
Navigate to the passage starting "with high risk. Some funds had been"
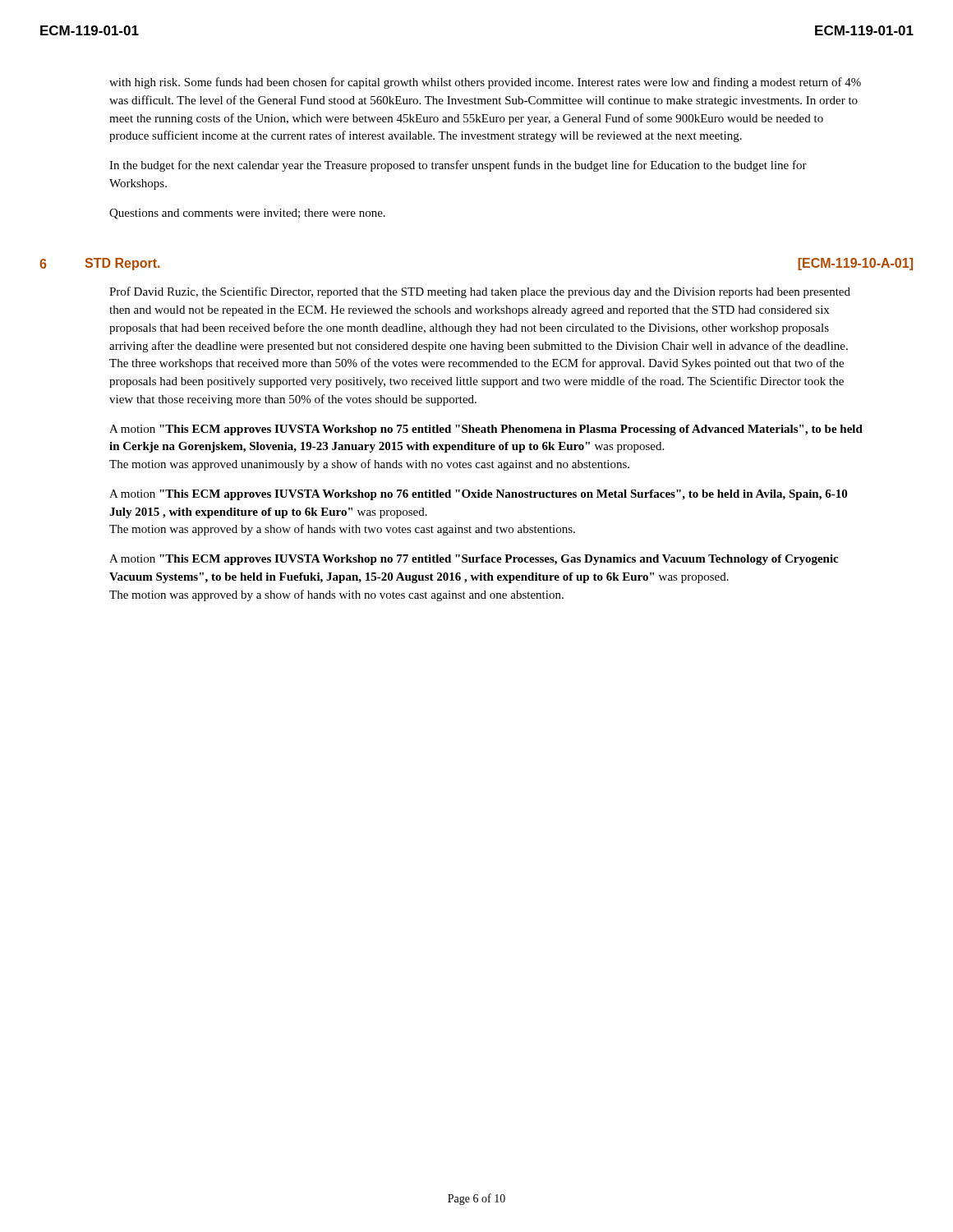[485, 109]
